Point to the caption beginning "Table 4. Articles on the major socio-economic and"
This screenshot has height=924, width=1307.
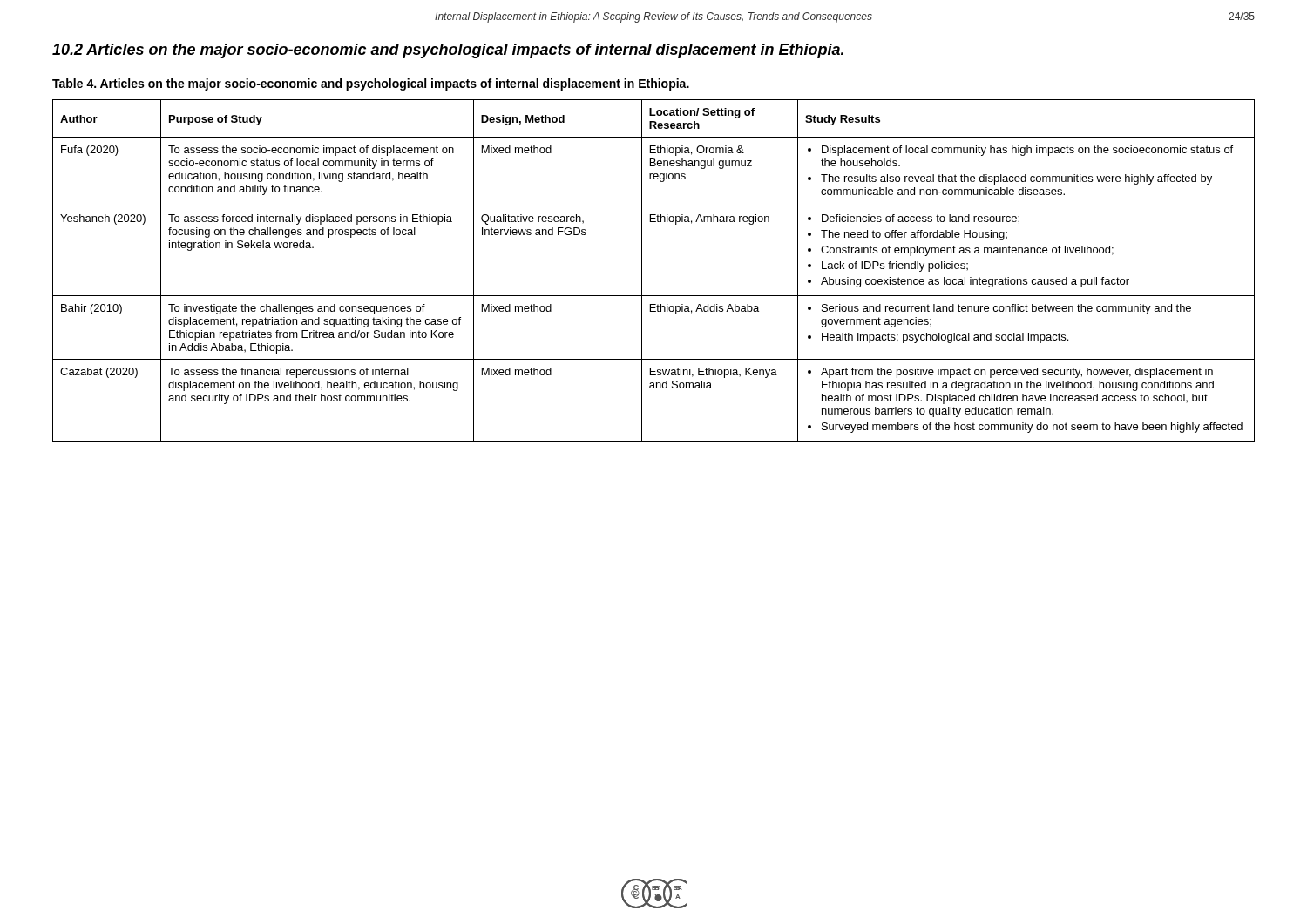coord(371,84)
